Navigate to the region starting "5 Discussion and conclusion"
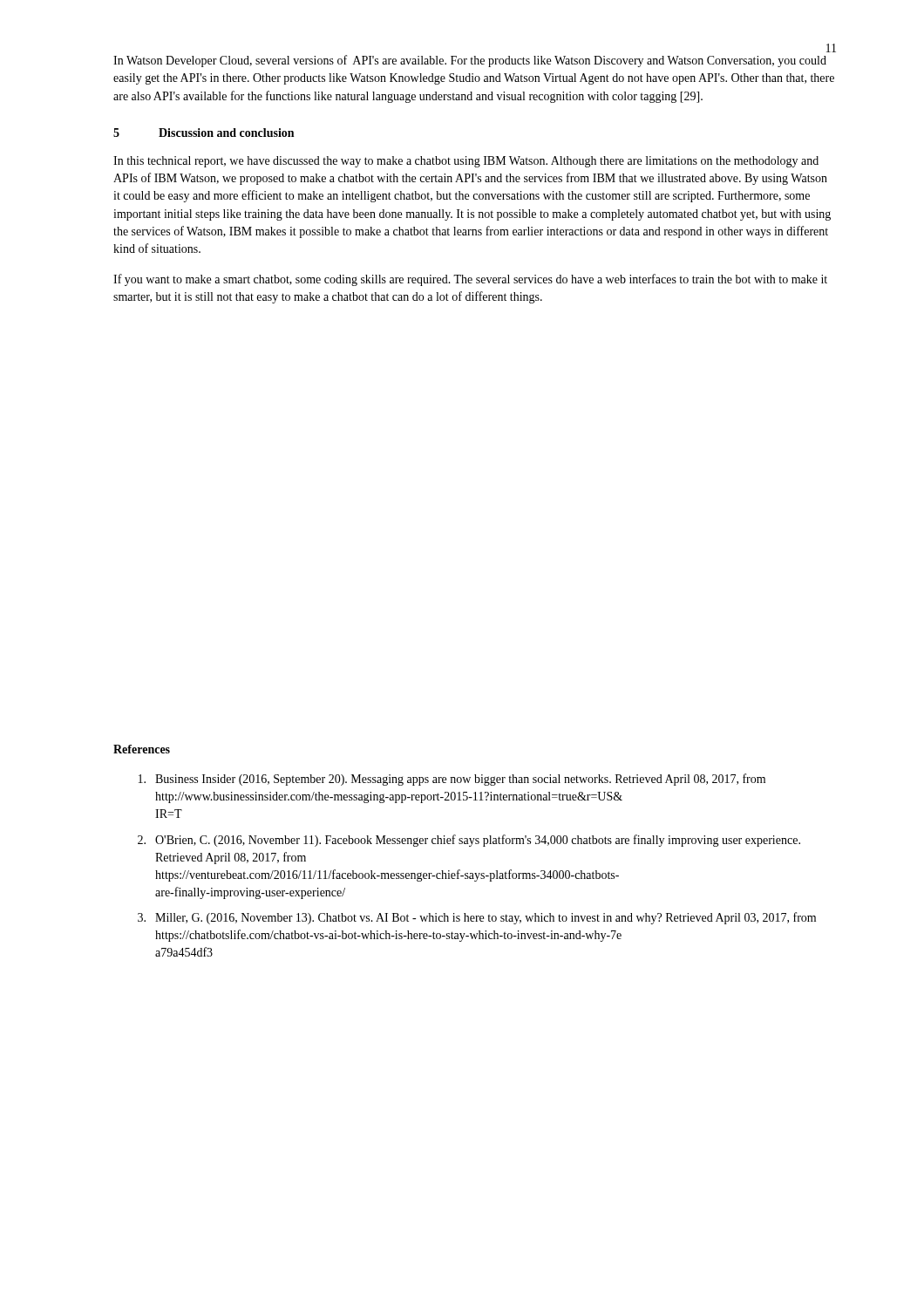Image resolution: width=924 pixels, height=1308 pixels. [204, 133]
